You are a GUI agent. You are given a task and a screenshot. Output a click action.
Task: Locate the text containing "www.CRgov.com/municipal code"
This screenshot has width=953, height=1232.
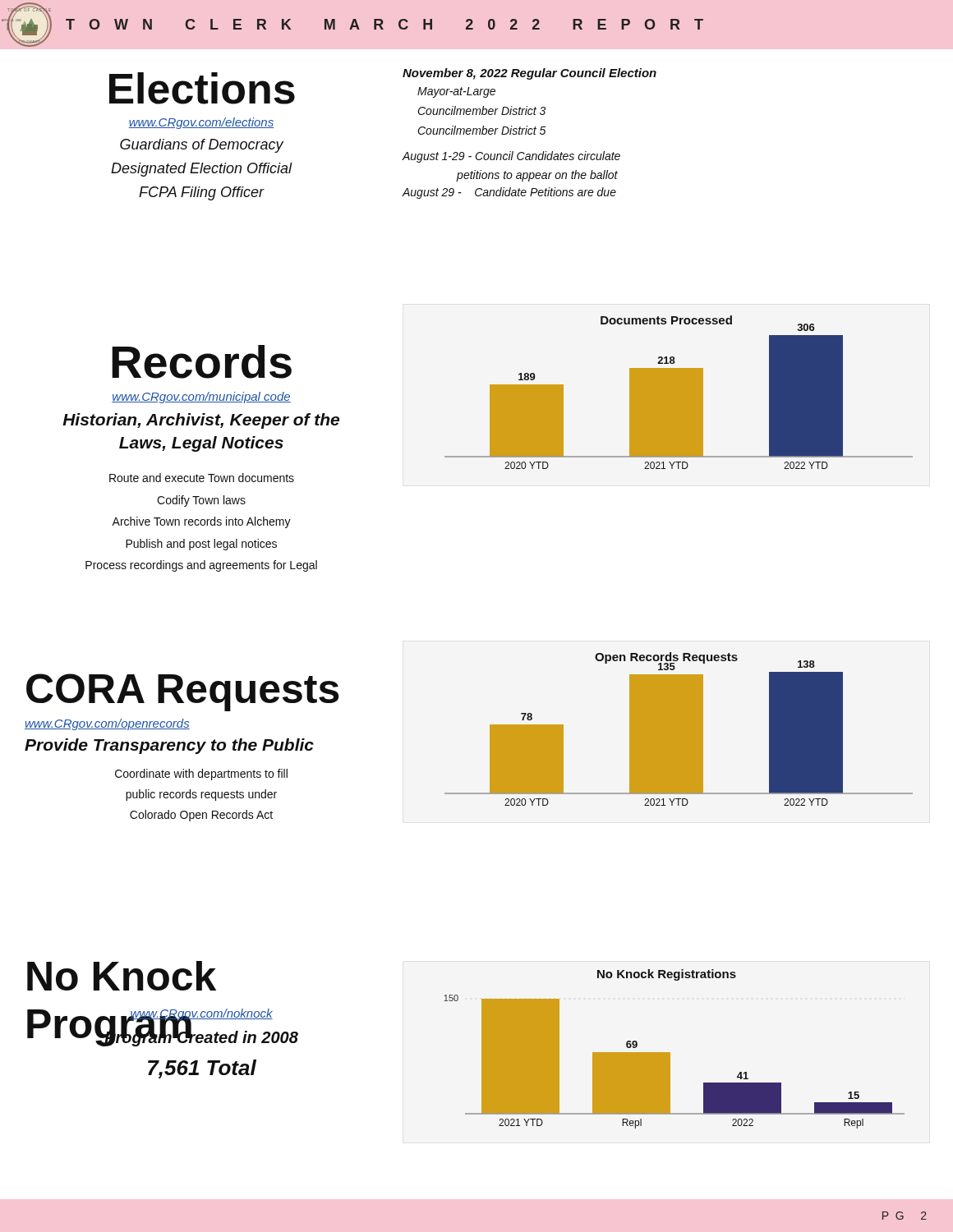point(201,396)
